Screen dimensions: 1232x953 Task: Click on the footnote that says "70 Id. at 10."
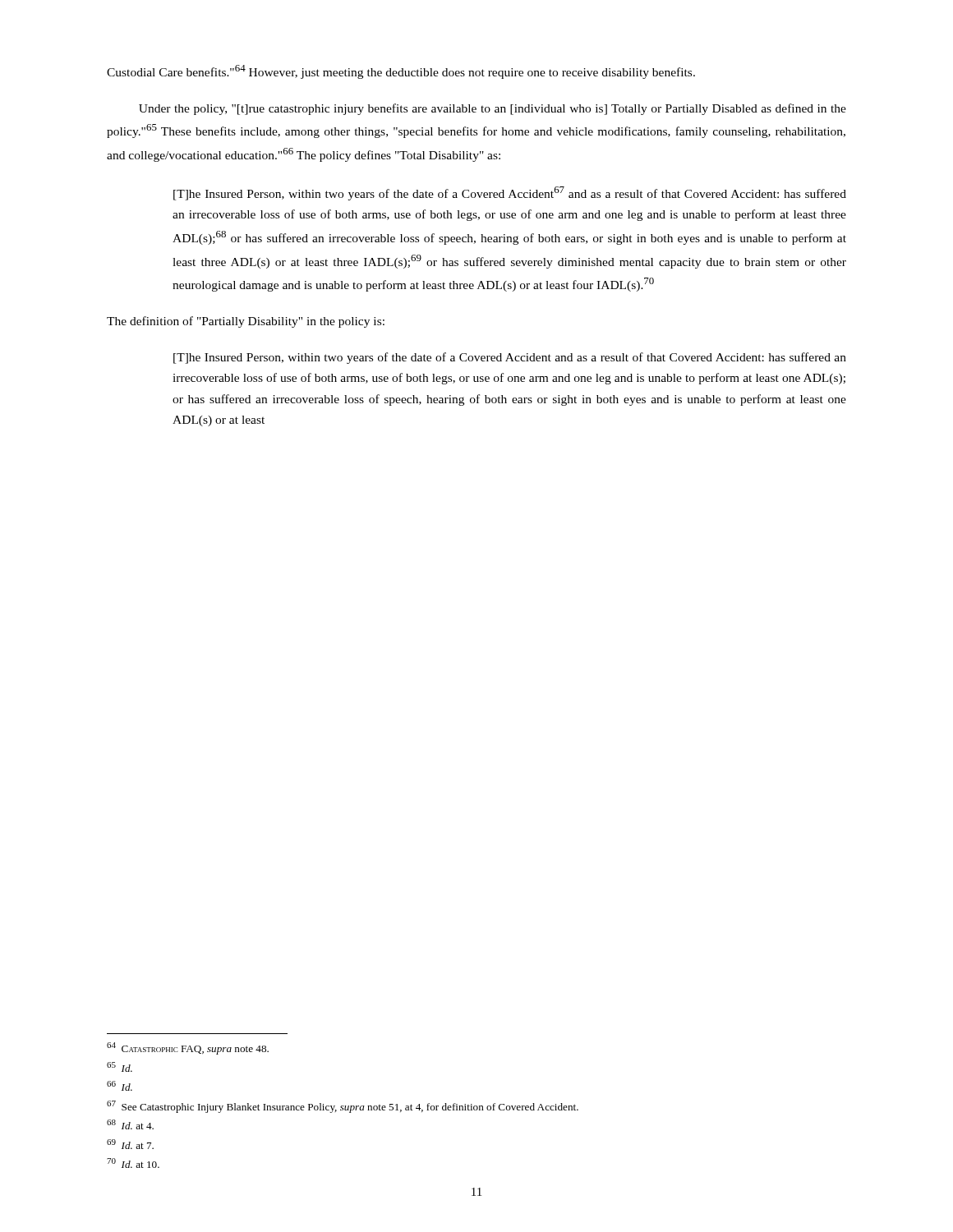(133, 1164)
